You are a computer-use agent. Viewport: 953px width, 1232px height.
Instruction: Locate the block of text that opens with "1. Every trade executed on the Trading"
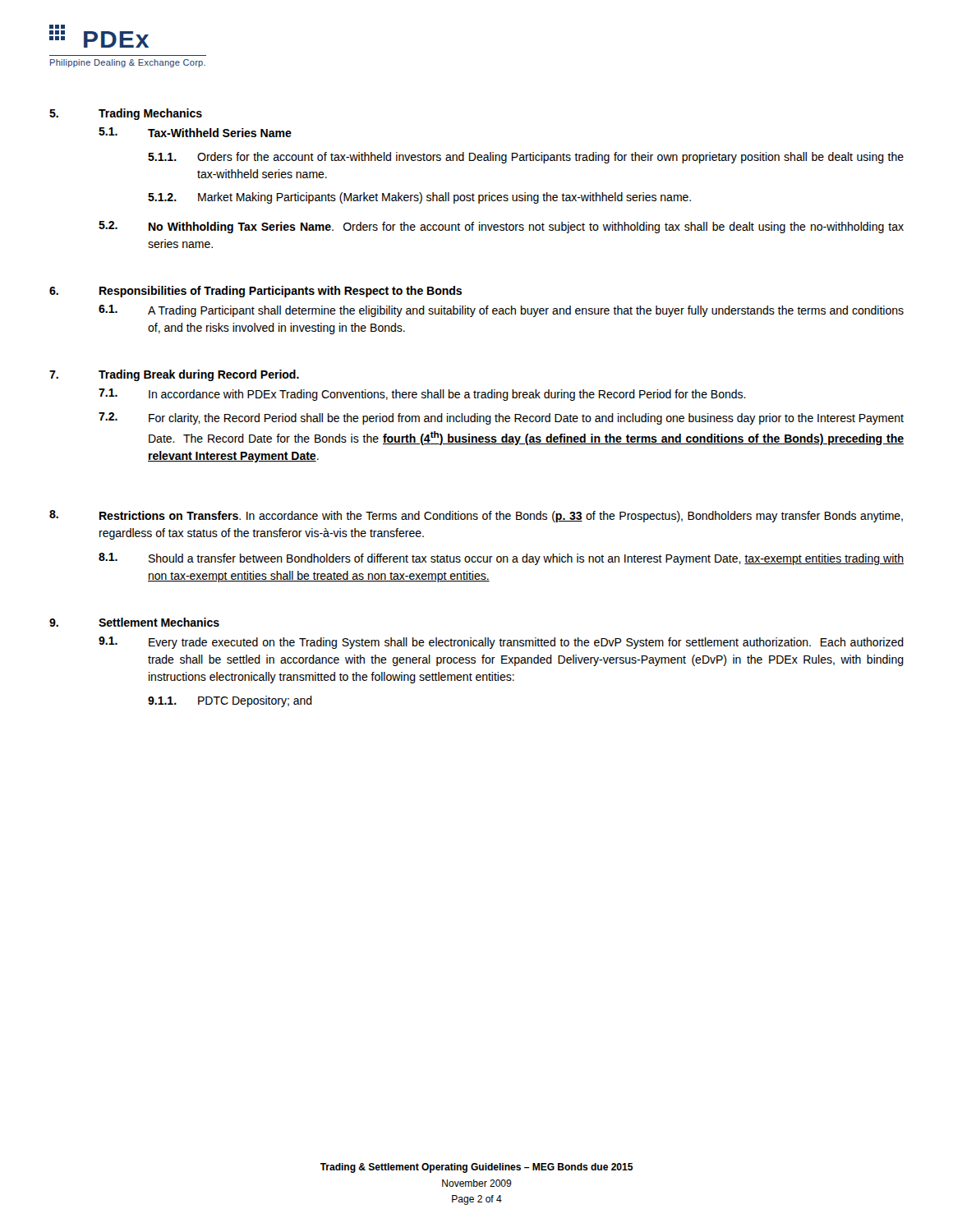[x=501, y=674]
